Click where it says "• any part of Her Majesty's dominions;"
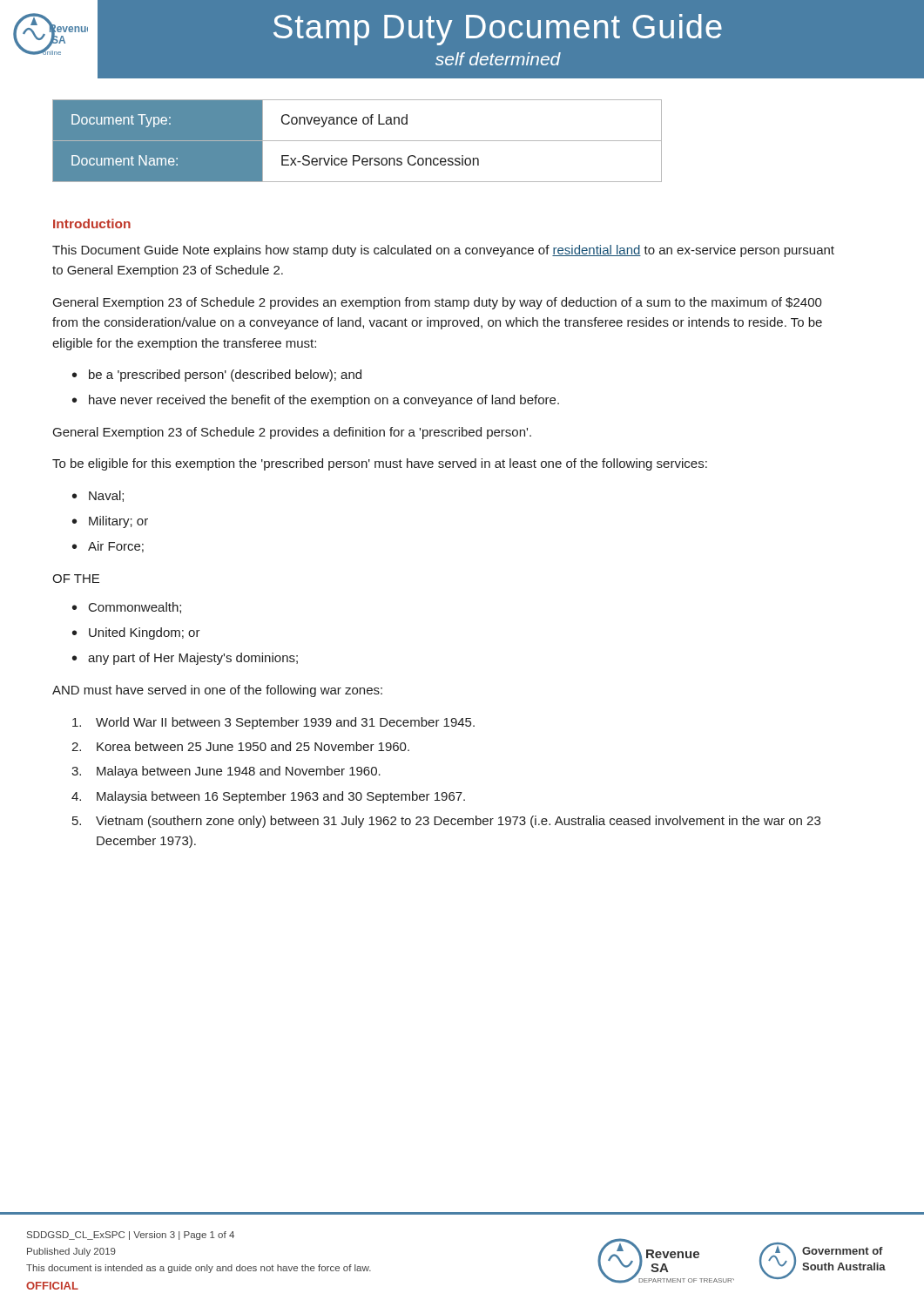The height and width of the screenshot is (1307, 924). click(x=185, y=658)
